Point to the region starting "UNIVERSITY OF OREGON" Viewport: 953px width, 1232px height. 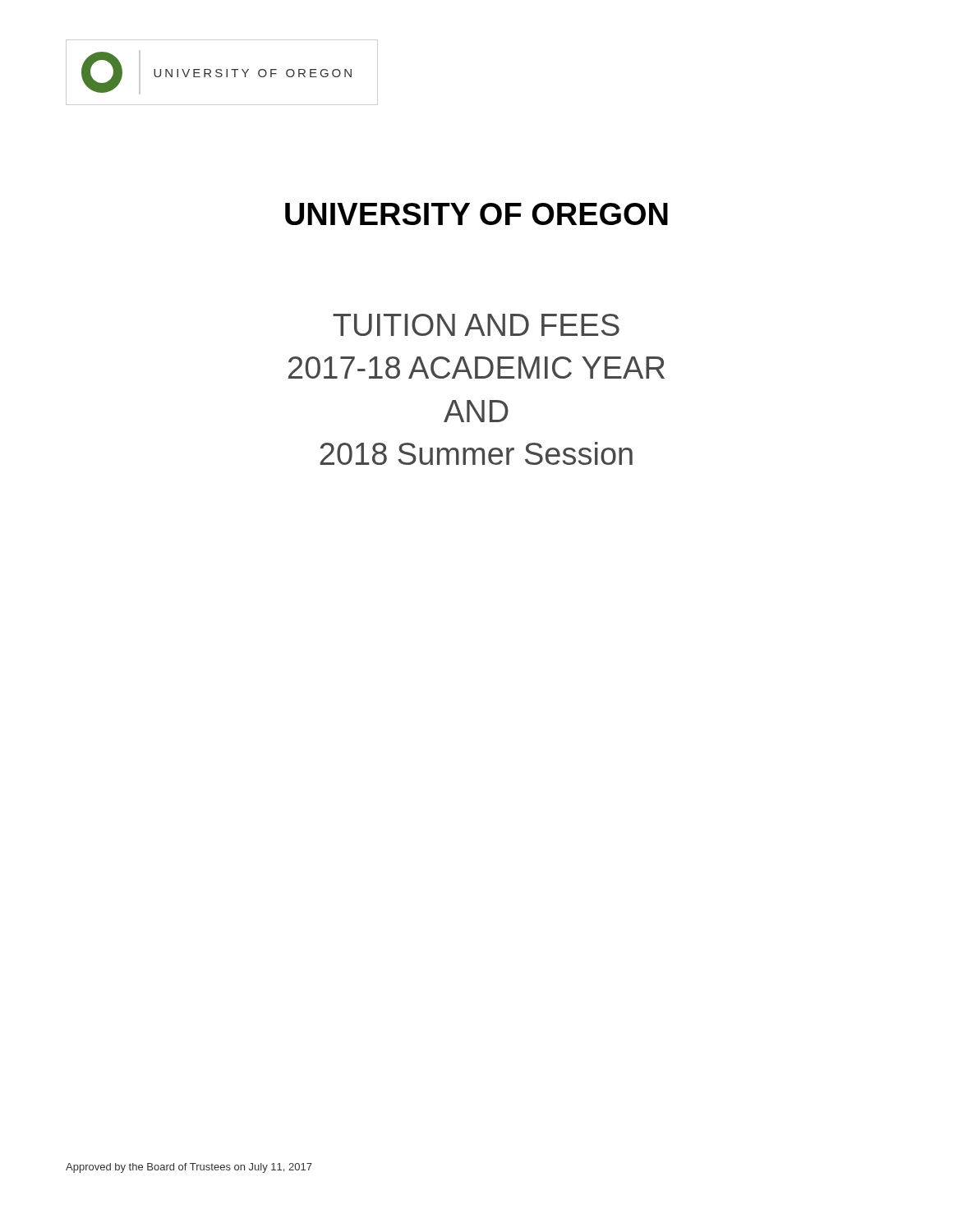(x=476, y=214)
